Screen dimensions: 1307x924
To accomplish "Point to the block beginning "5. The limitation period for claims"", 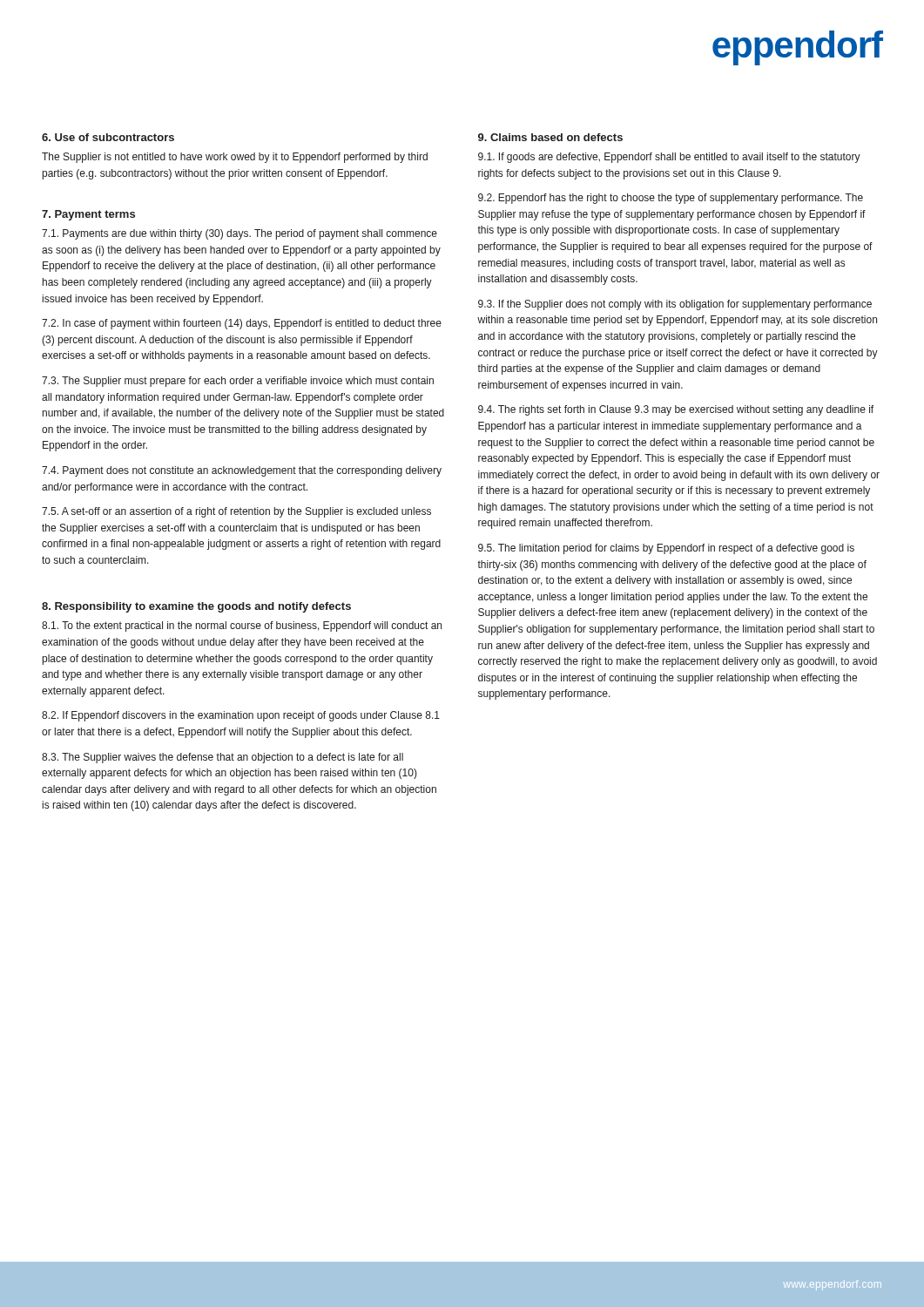I will 678,621.
